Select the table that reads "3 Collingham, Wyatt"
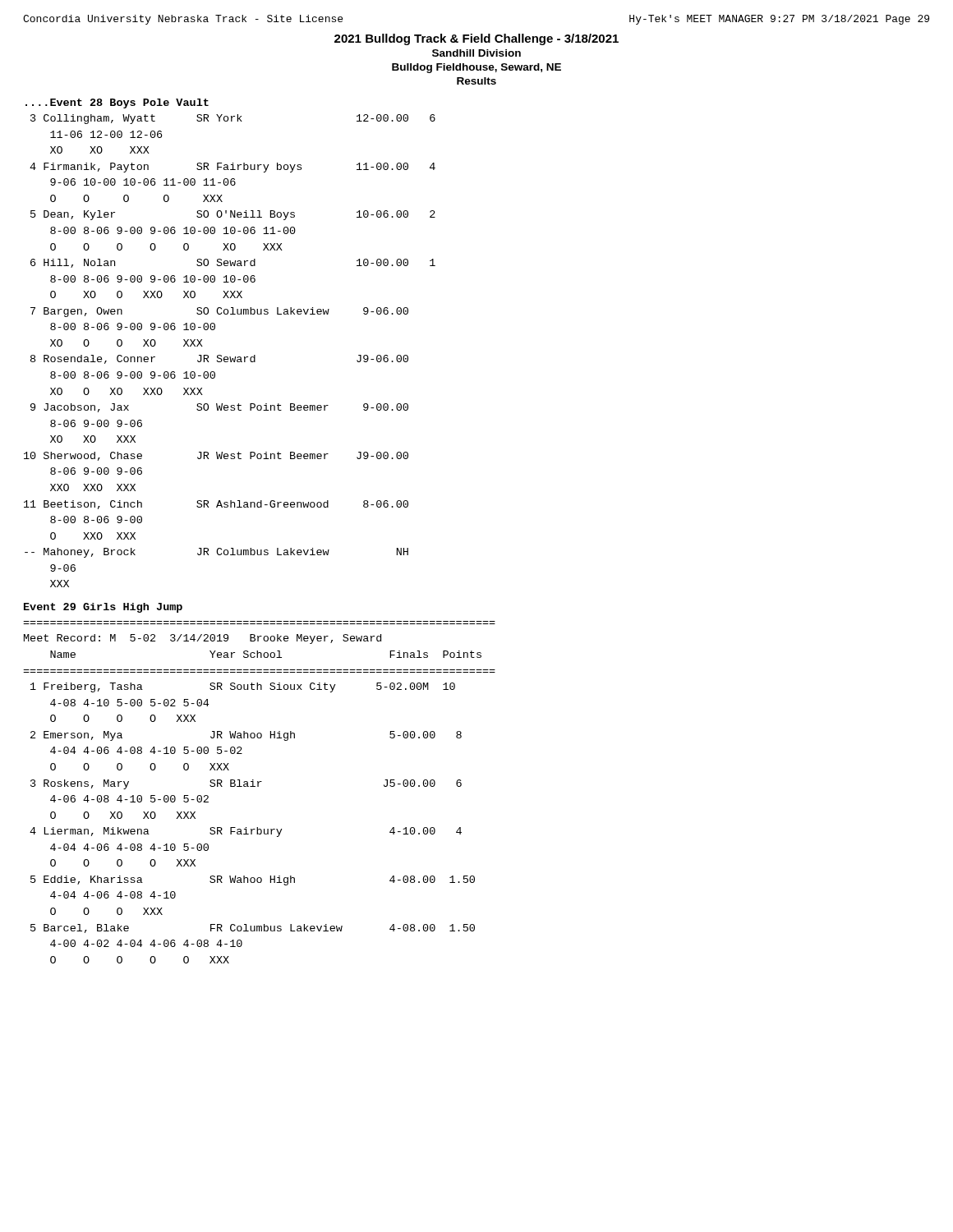The width and height of the screenshot is (953, 1232). point(476,352)
